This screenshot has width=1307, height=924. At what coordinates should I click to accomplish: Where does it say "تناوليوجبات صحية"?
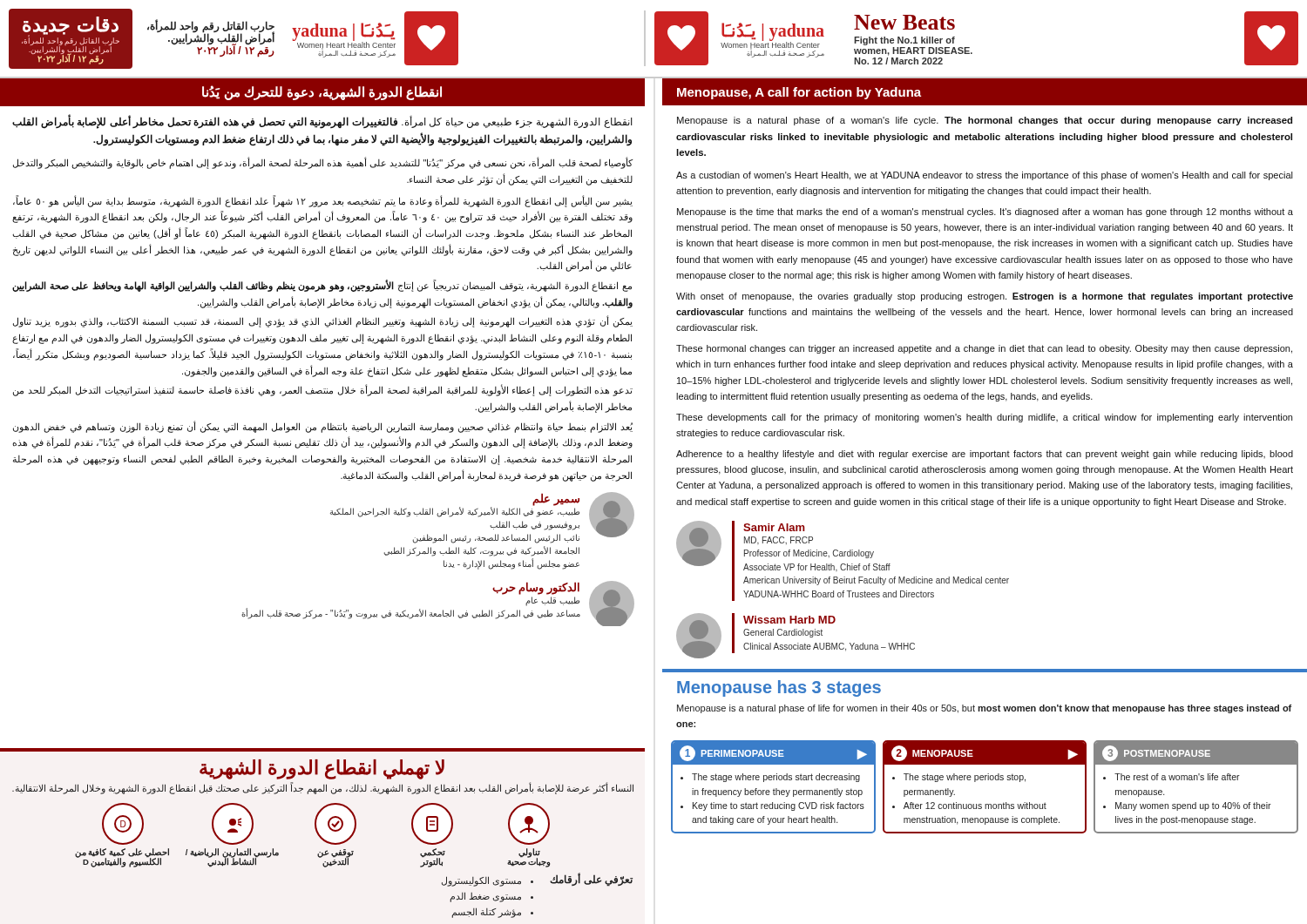coord(529,835)
